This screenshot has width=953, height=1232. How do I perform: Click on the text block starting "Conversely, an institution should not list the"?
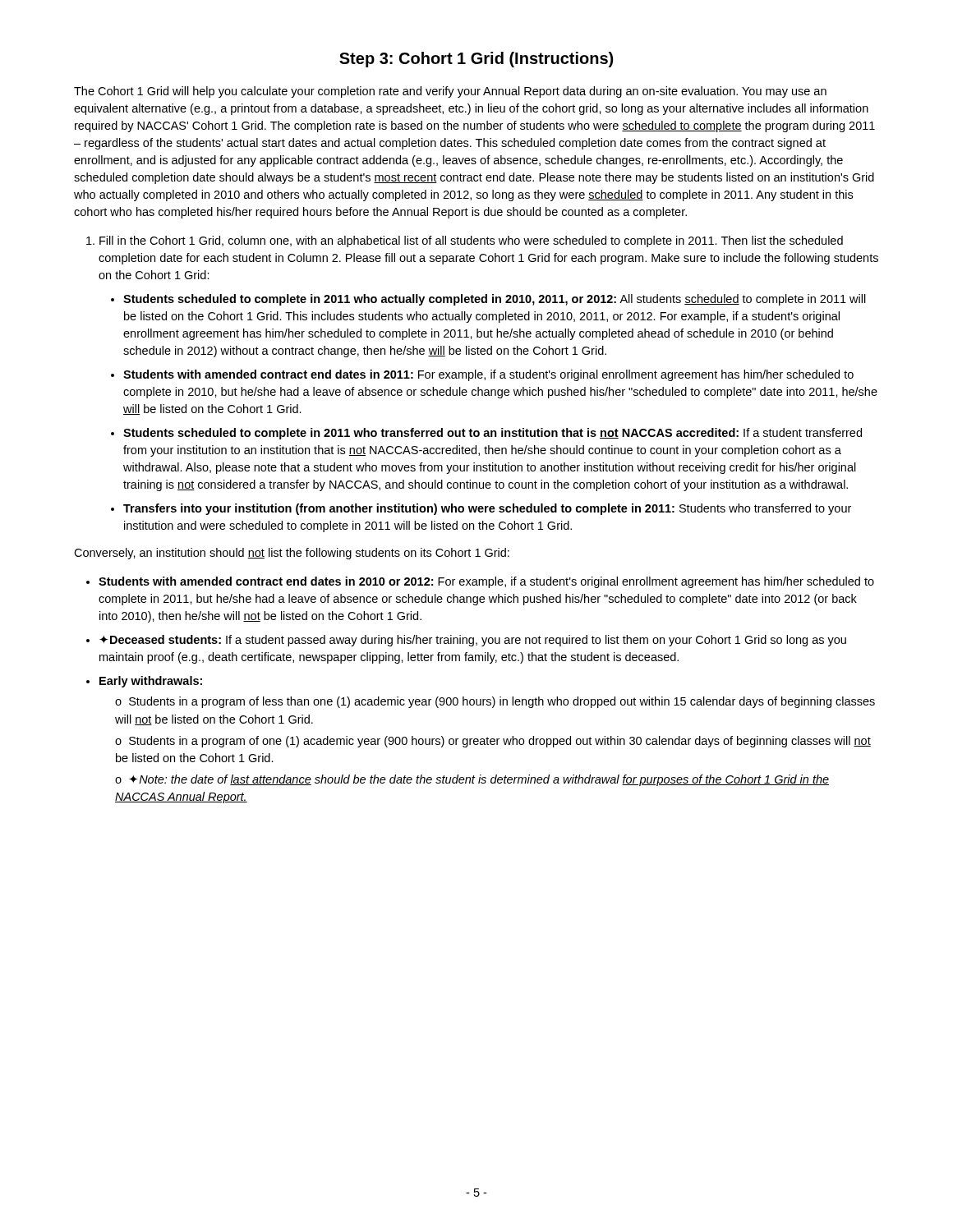(292, 553)
